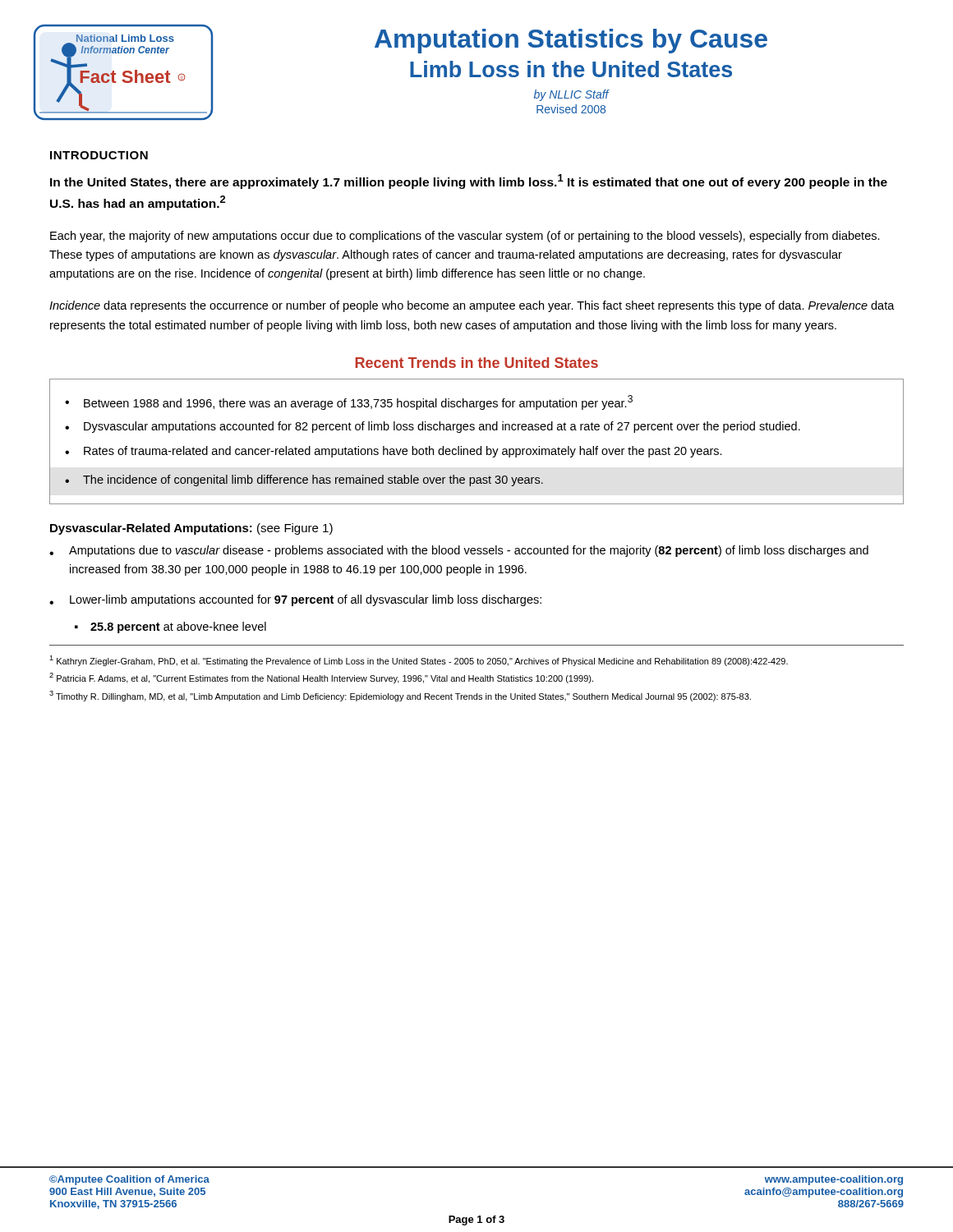The image size is (953, 1232).
Task: Point to the region starting "Incidence data represents the occurrence or number of"
Action: coord(472,315)
